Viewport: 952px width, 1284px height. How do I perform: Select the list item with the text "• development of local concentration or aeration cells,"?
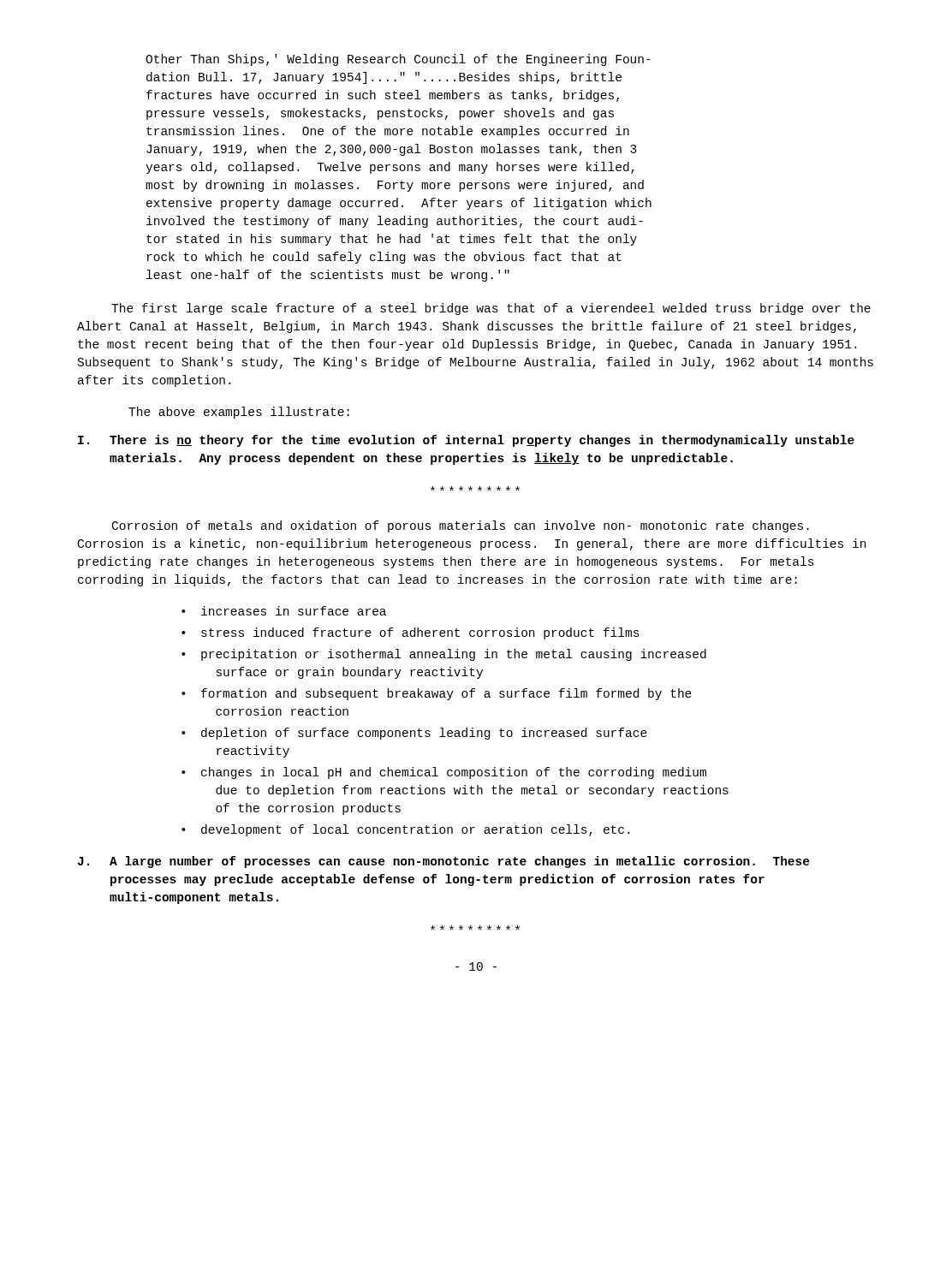527,831
